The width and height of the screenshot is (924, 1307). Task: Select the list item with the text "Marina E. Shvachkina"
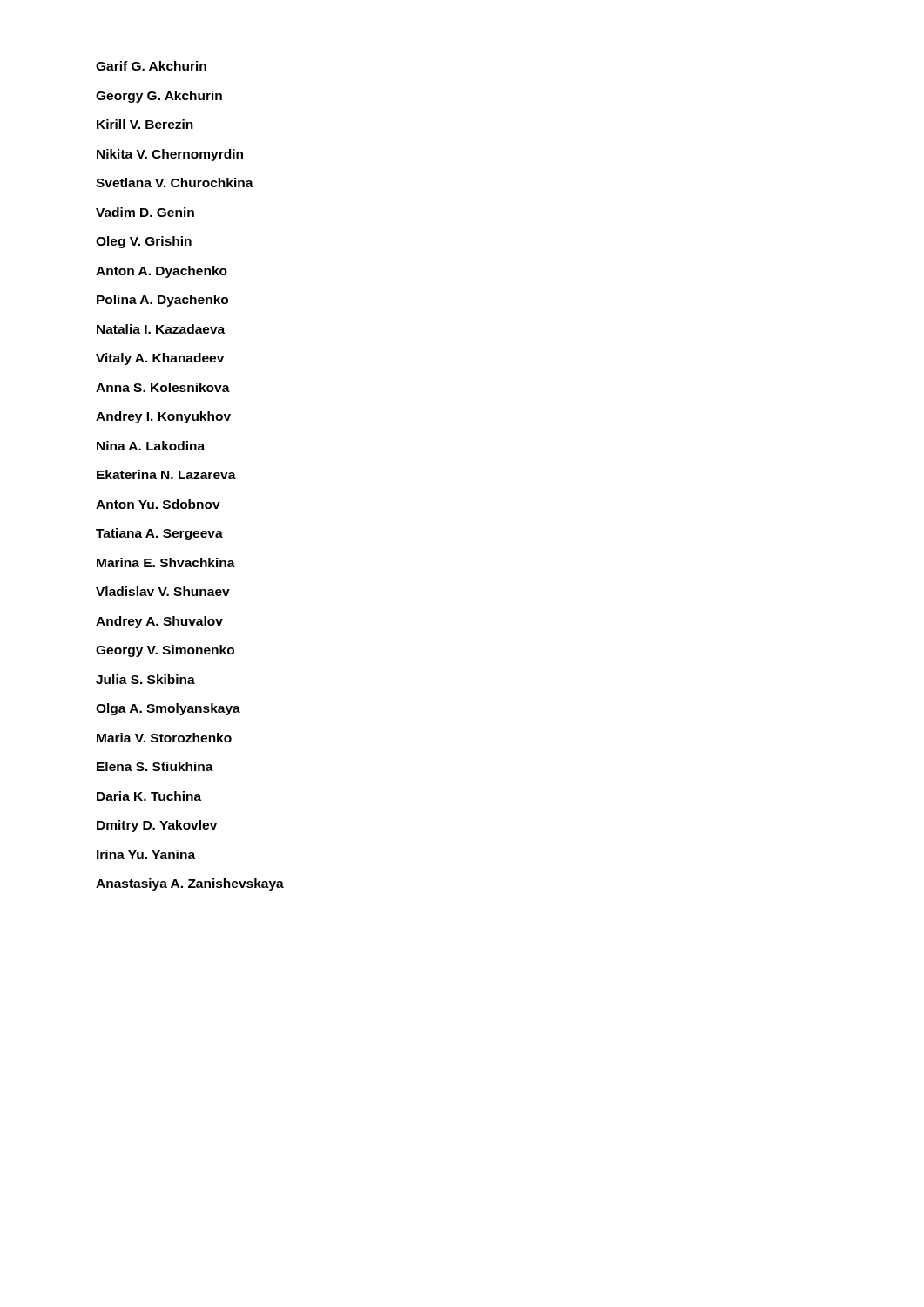(165, 562)
